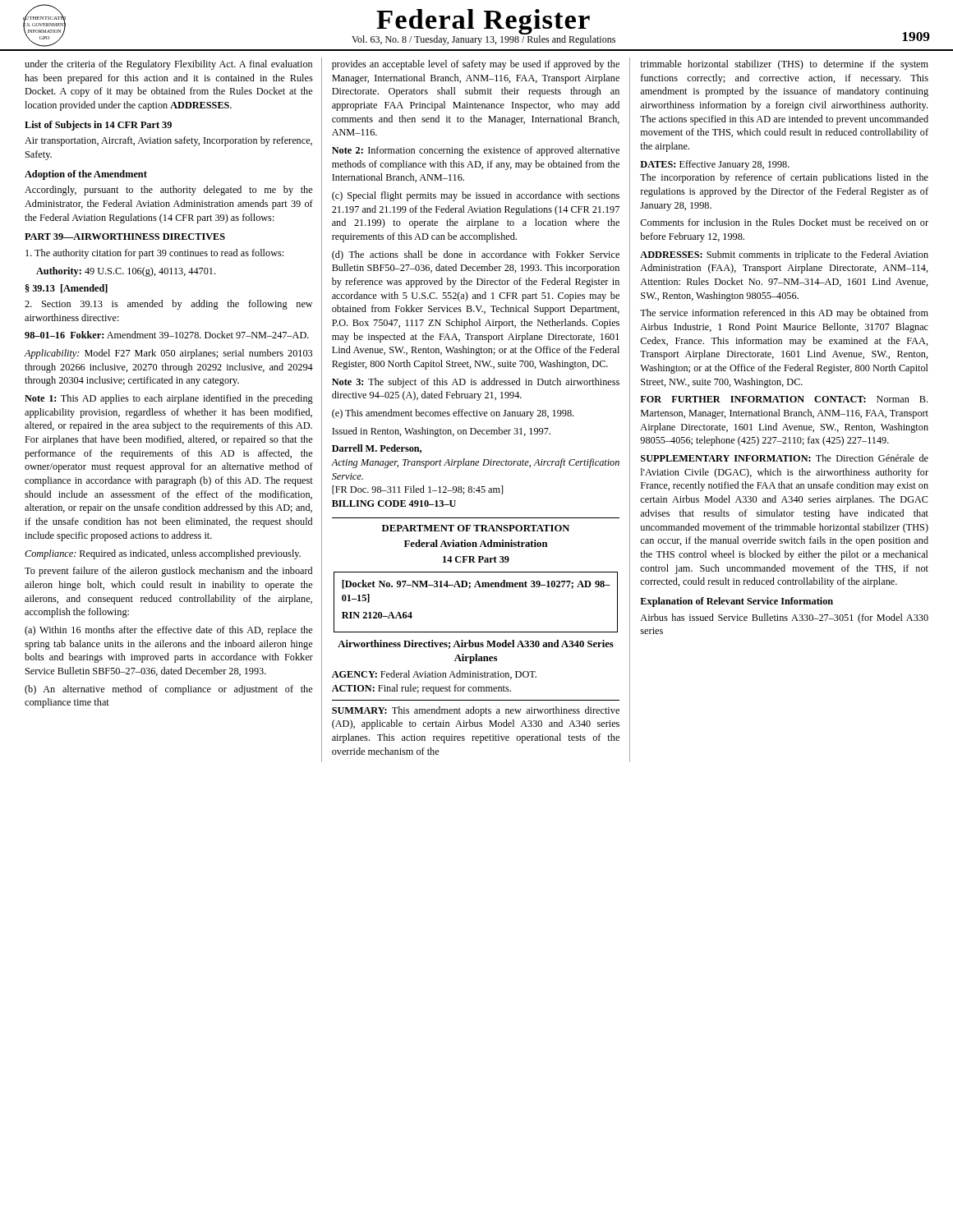953x1232 pixels.
Task: Click on the text block with the text "[Docket No. 97–NM–314–AD; Amendment"
Action: point(476,584)
